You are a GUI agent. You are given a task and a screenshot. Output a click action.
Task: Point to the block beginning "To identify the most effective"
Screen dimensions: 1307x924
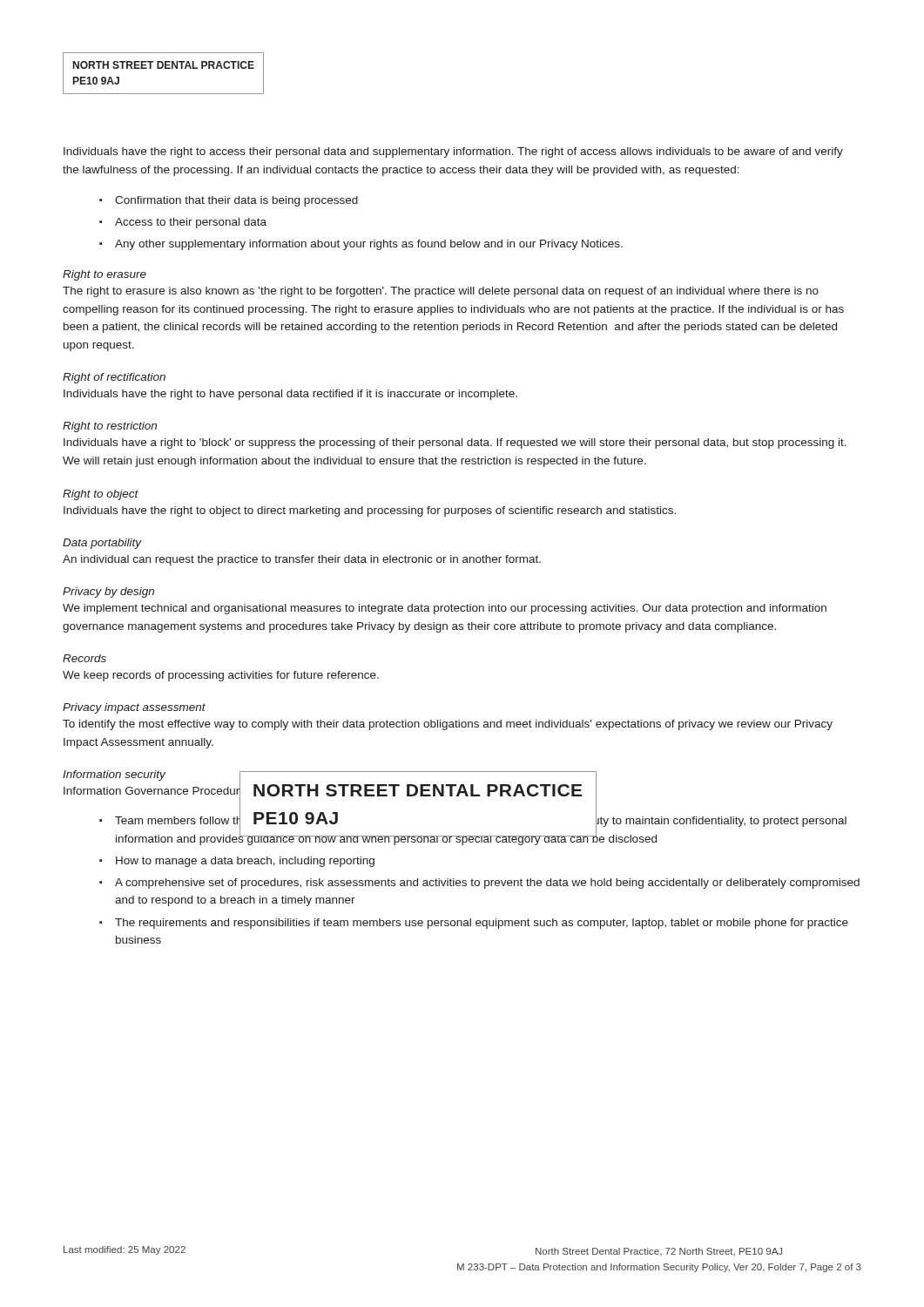pos(462,733)
